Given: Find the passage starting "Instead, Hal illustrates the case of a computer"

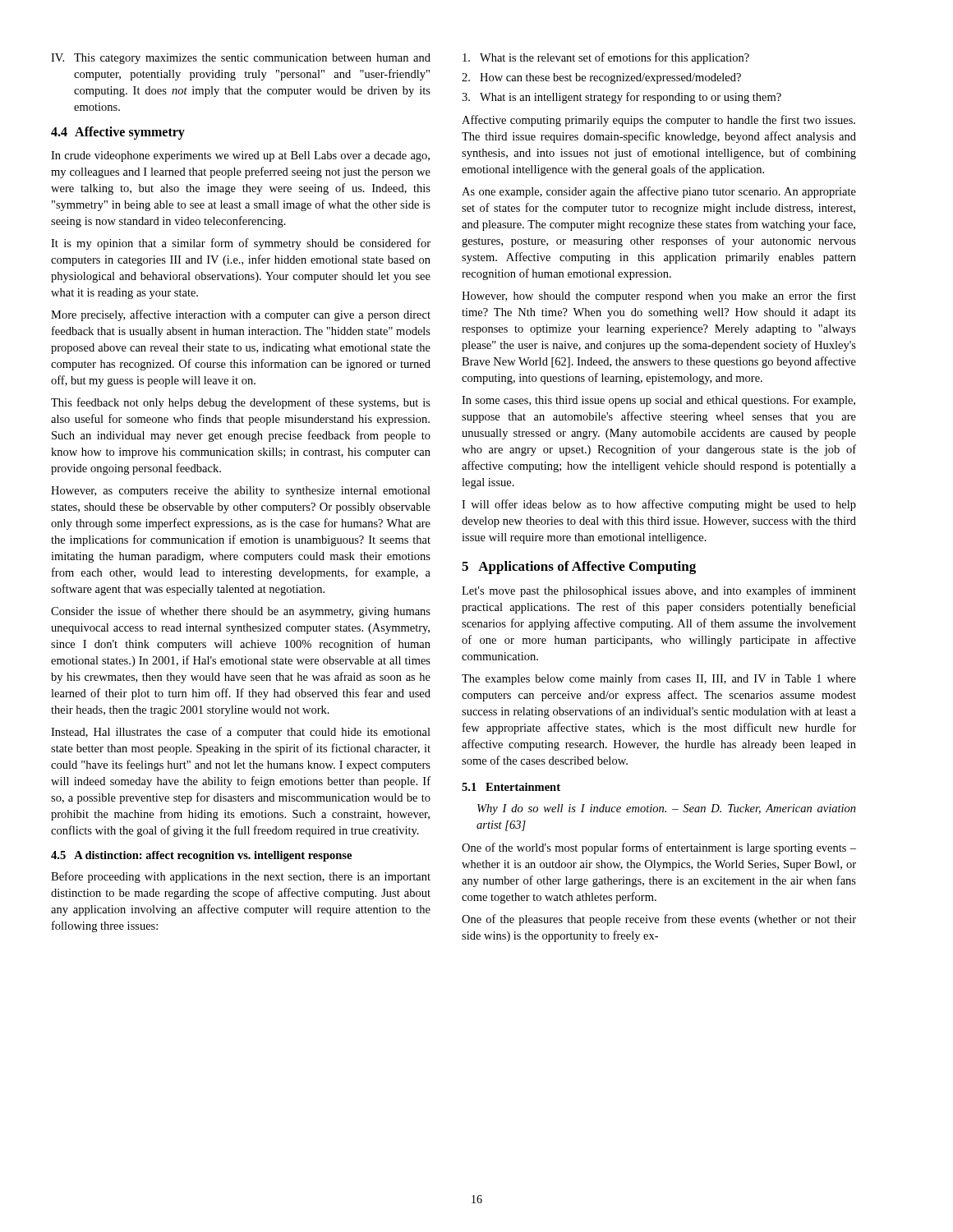Looking at the screenshot, I should point(241,781).
